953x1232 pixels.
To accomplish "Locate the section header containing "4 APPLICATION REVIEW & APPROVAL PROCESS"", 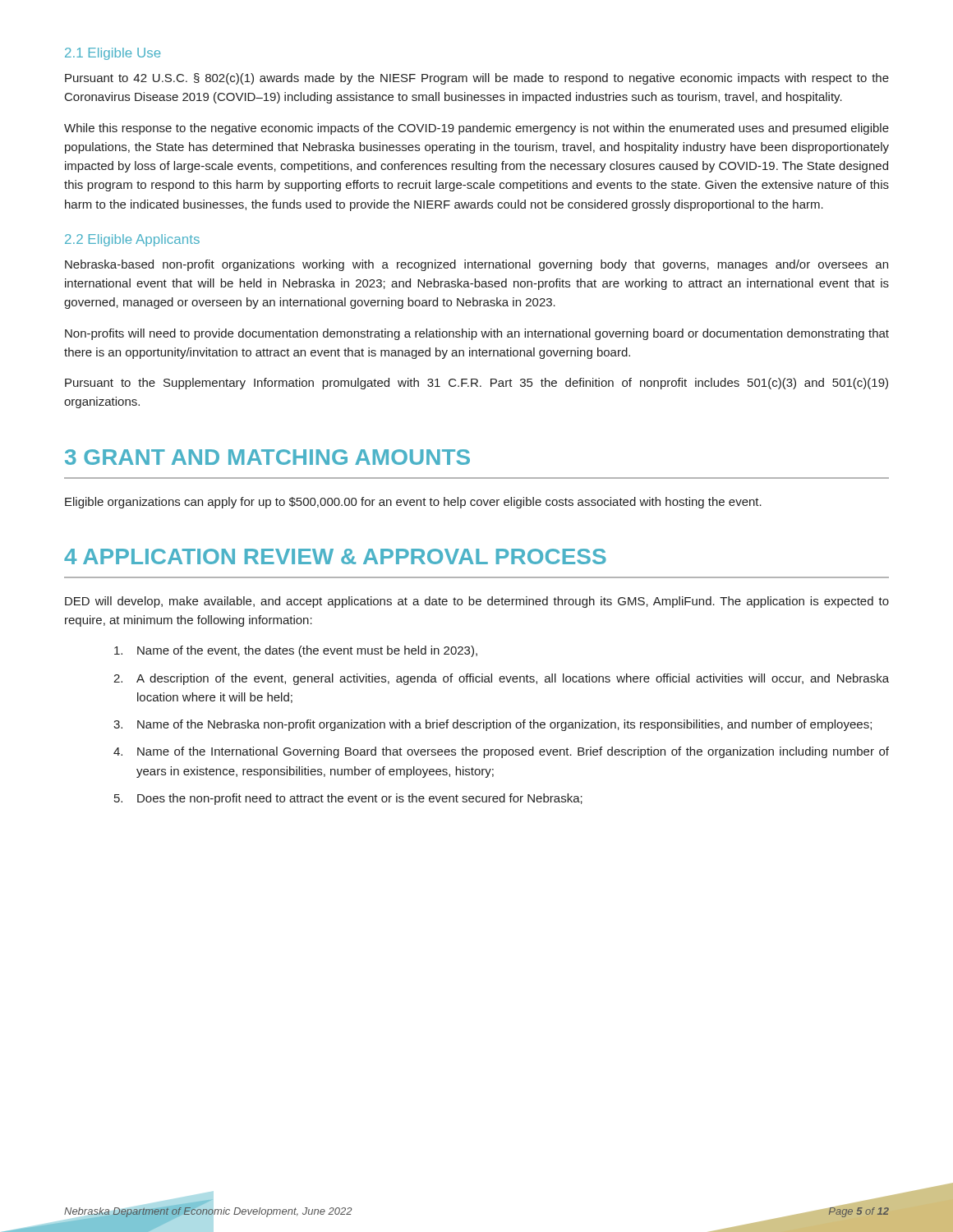I will (x=476, y=557).
